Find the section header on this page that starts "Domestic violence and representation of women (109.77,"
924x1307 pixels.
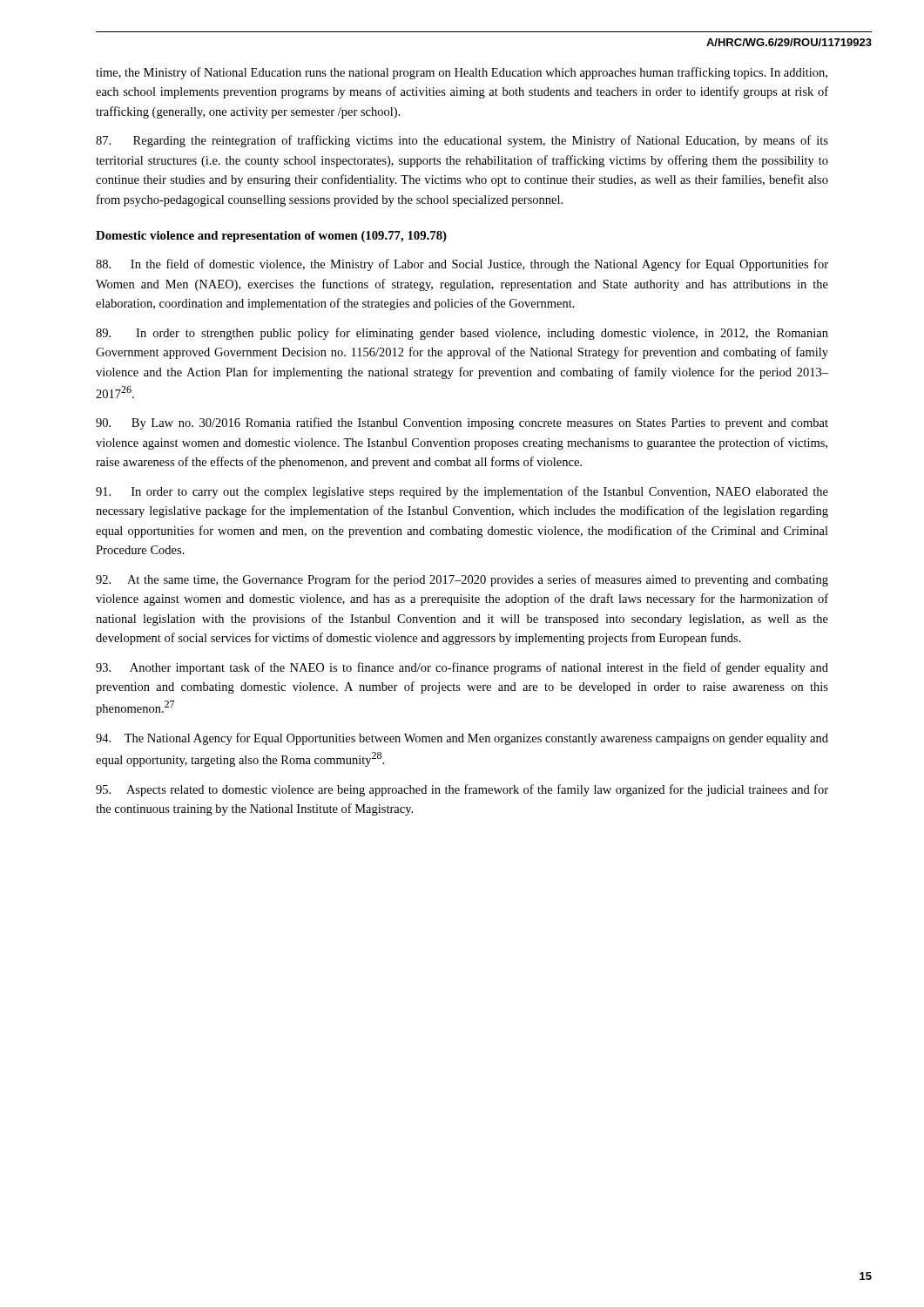click(x=271, y=236)
